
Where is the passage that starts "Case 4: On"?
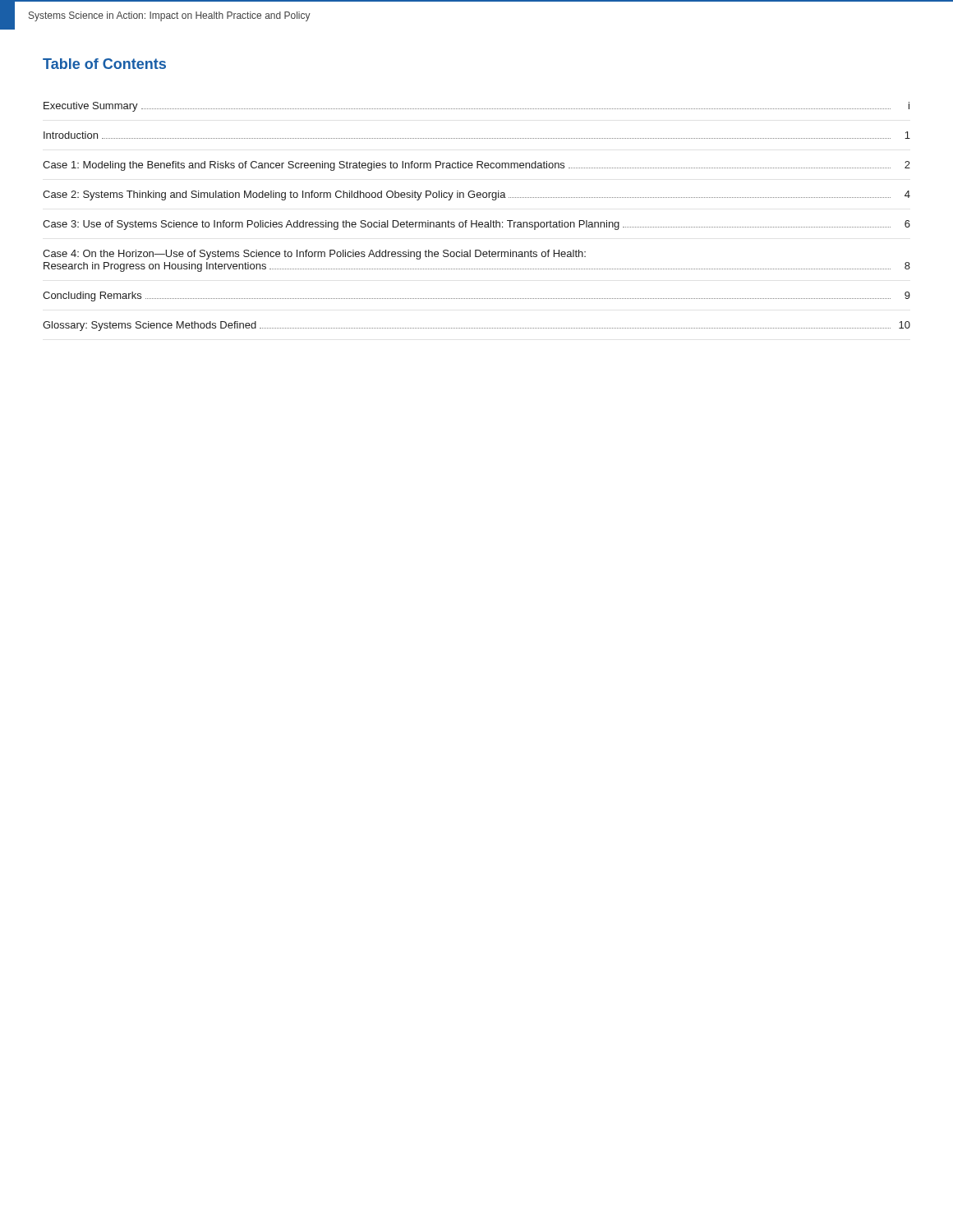[476, 260]
